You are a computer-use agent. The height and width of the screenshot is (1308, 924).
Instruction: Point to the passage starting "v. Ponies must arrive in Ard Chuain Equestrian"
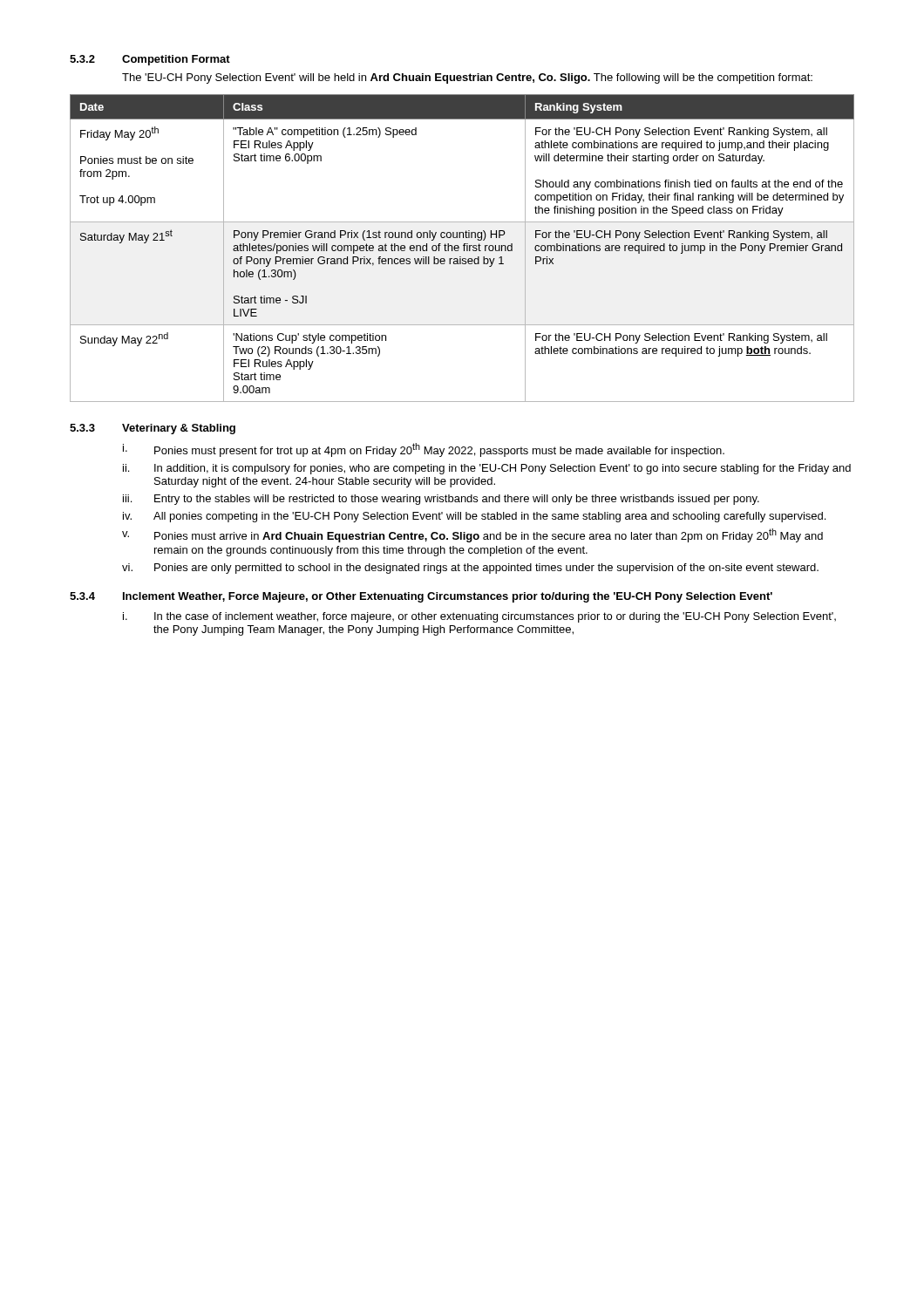click(x=488, y=542)
